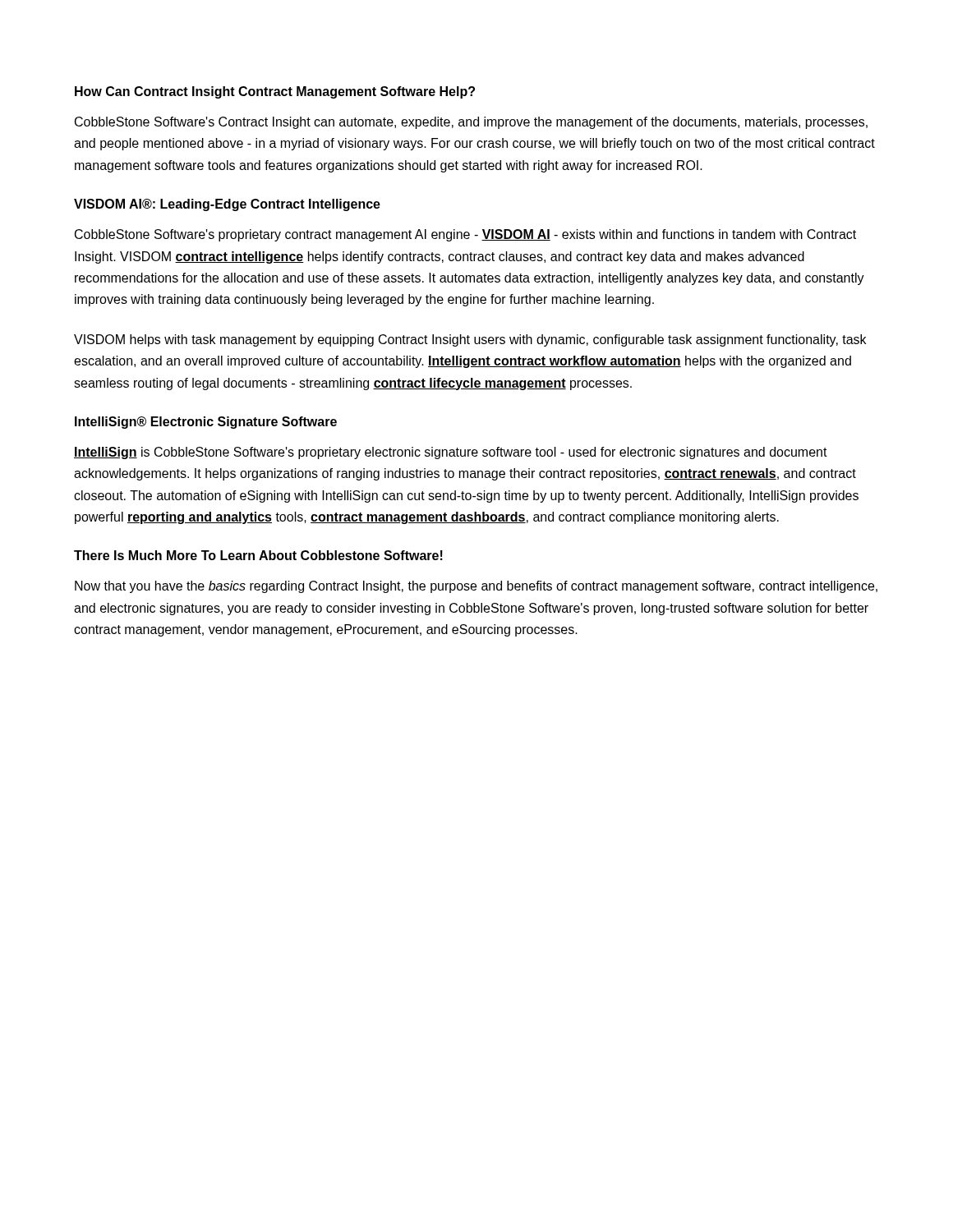Where is the passage that starts "Now that you"?
The width and height of the screenshot is (953, 1232).
pos(476,608)
